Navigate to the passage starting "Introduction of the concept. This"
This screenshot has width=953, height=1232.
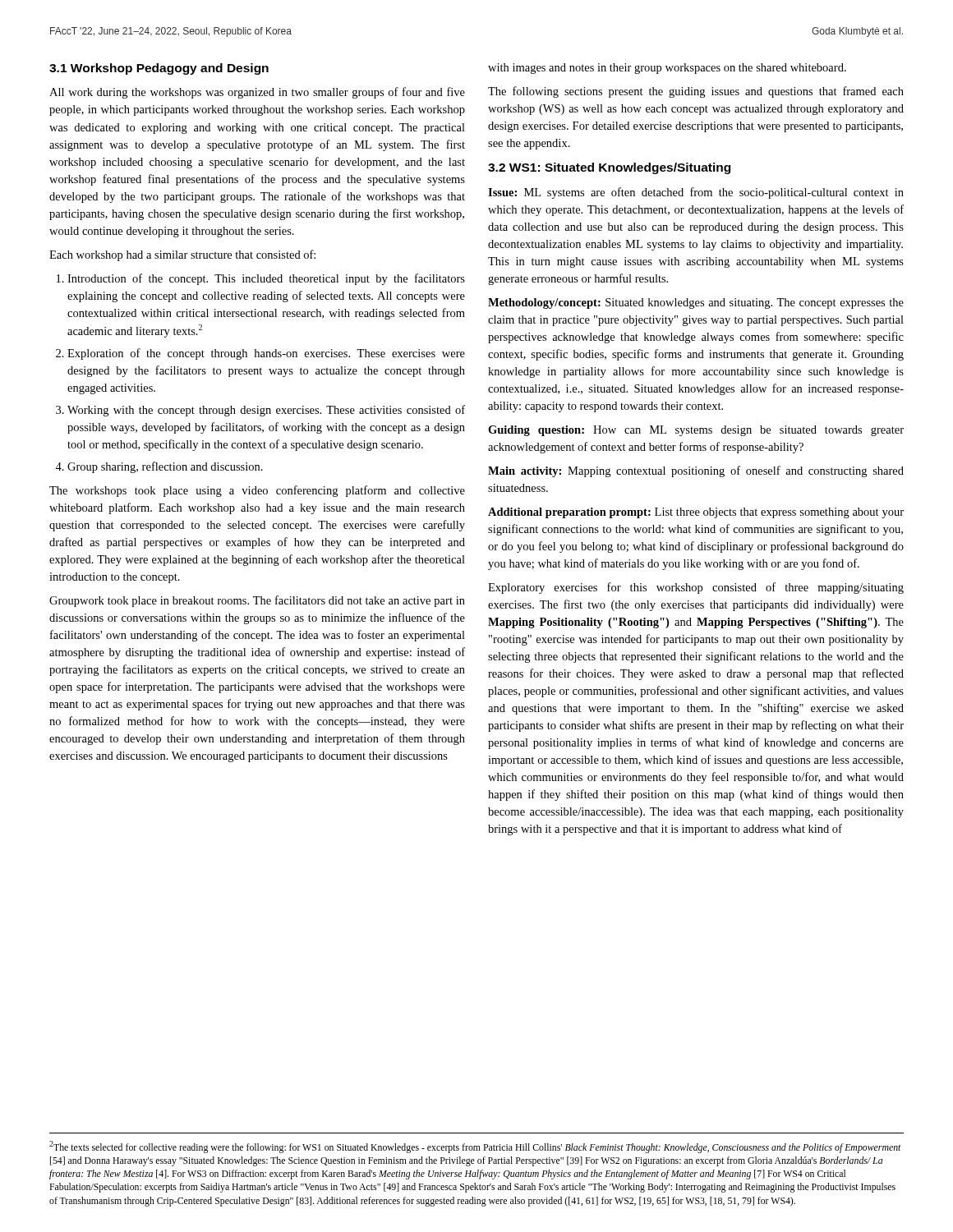tap(266, 305)
